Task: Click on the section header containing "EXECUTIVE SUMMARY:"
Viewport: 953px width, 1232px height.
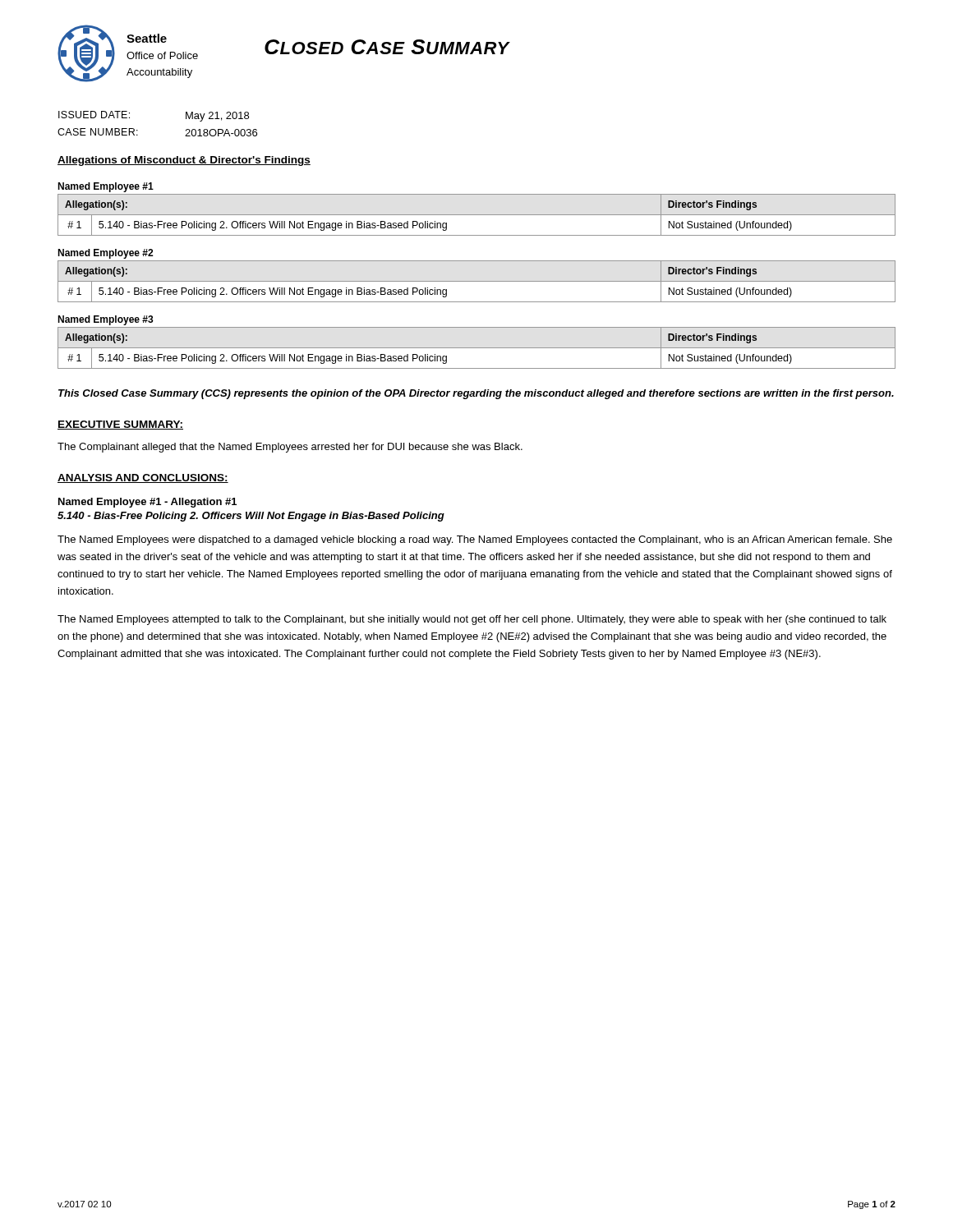Action: [x=120, y=424]
